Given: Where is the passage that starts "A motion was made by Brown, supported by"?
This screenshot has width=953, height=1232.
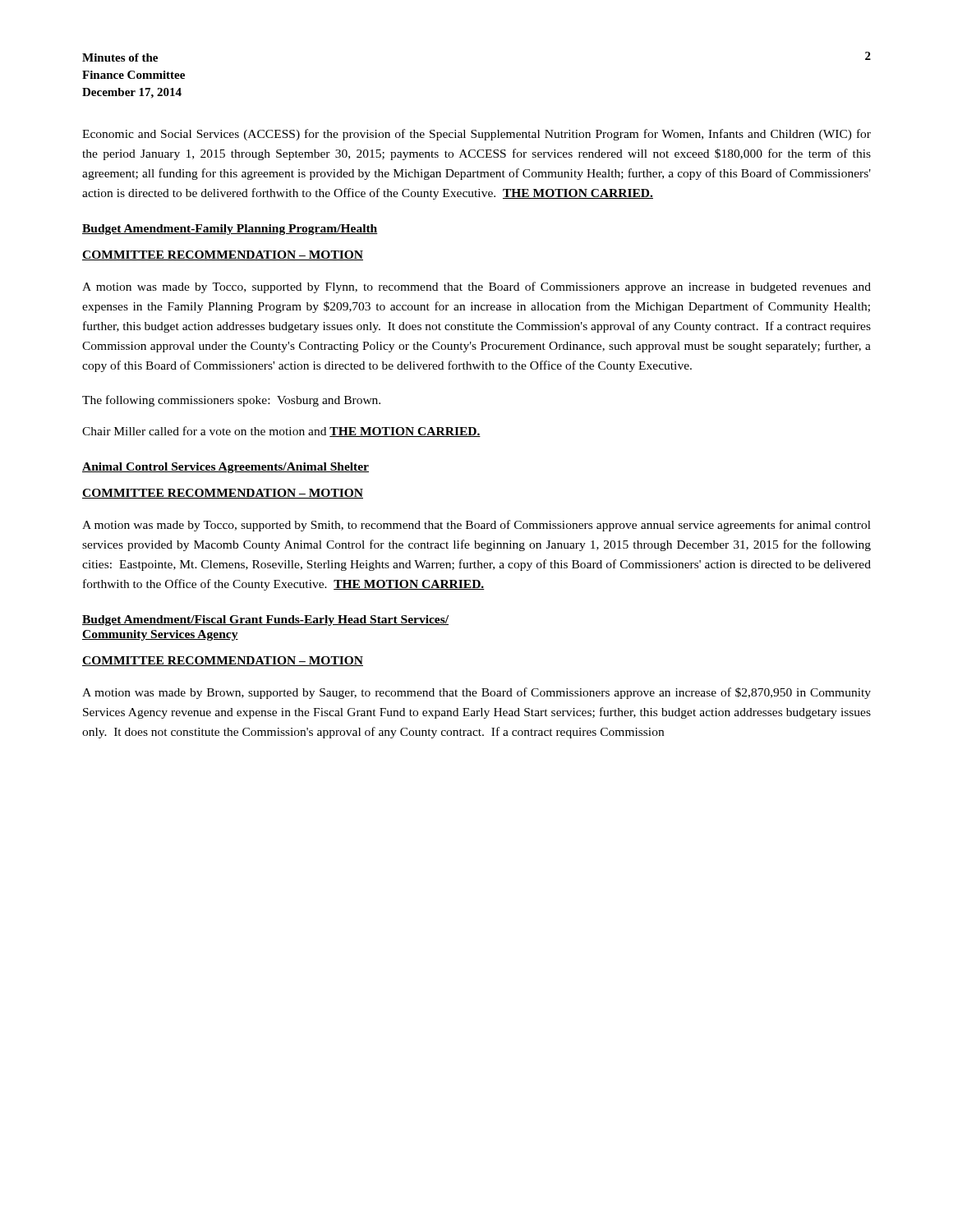Looking at the screenshot, I should pyautogui.click(x=476, y=712).
